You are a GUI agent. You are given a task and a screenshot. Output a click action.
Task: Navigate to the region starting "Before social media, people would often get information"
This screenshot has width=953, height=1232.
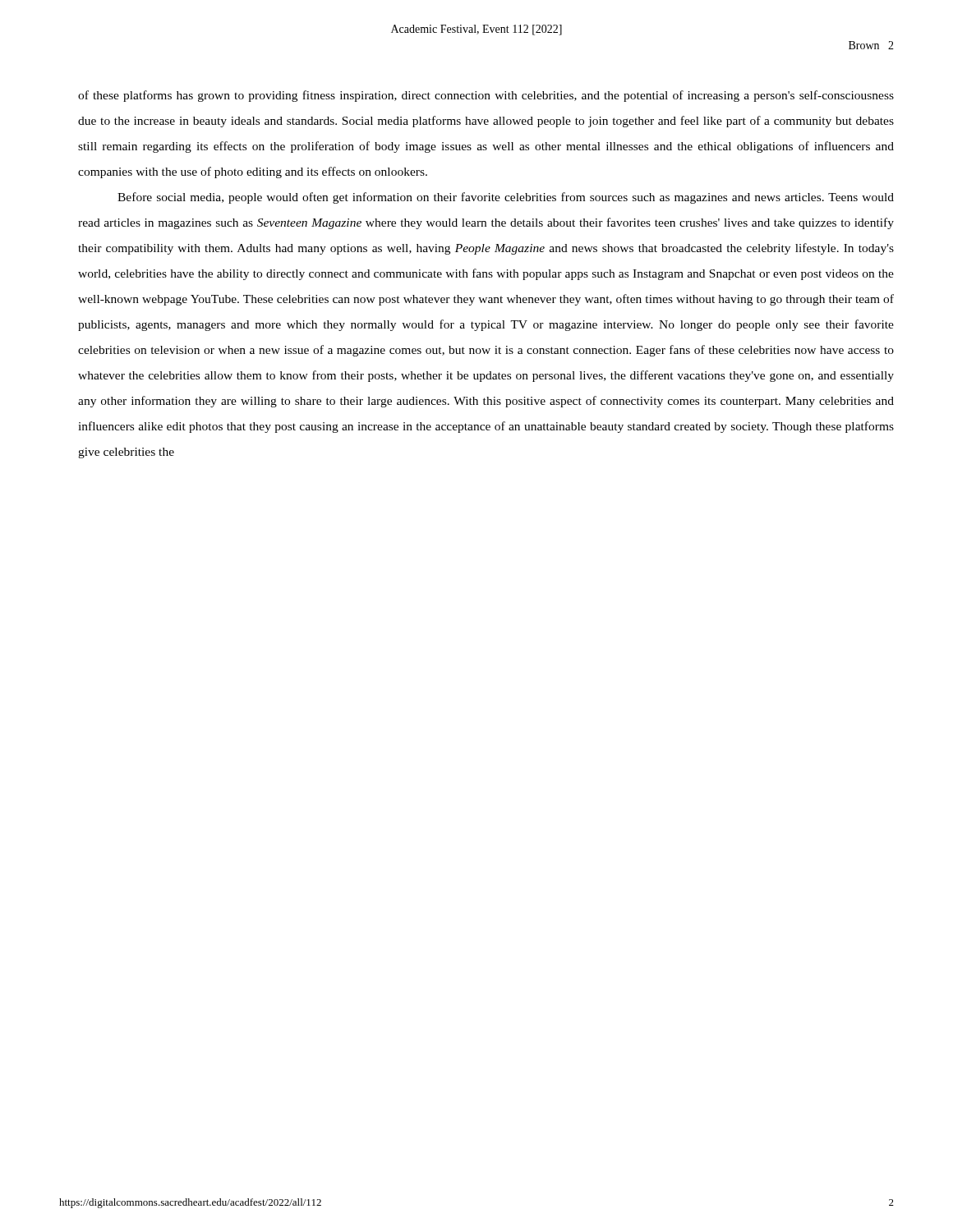click(x=486, y=324)
